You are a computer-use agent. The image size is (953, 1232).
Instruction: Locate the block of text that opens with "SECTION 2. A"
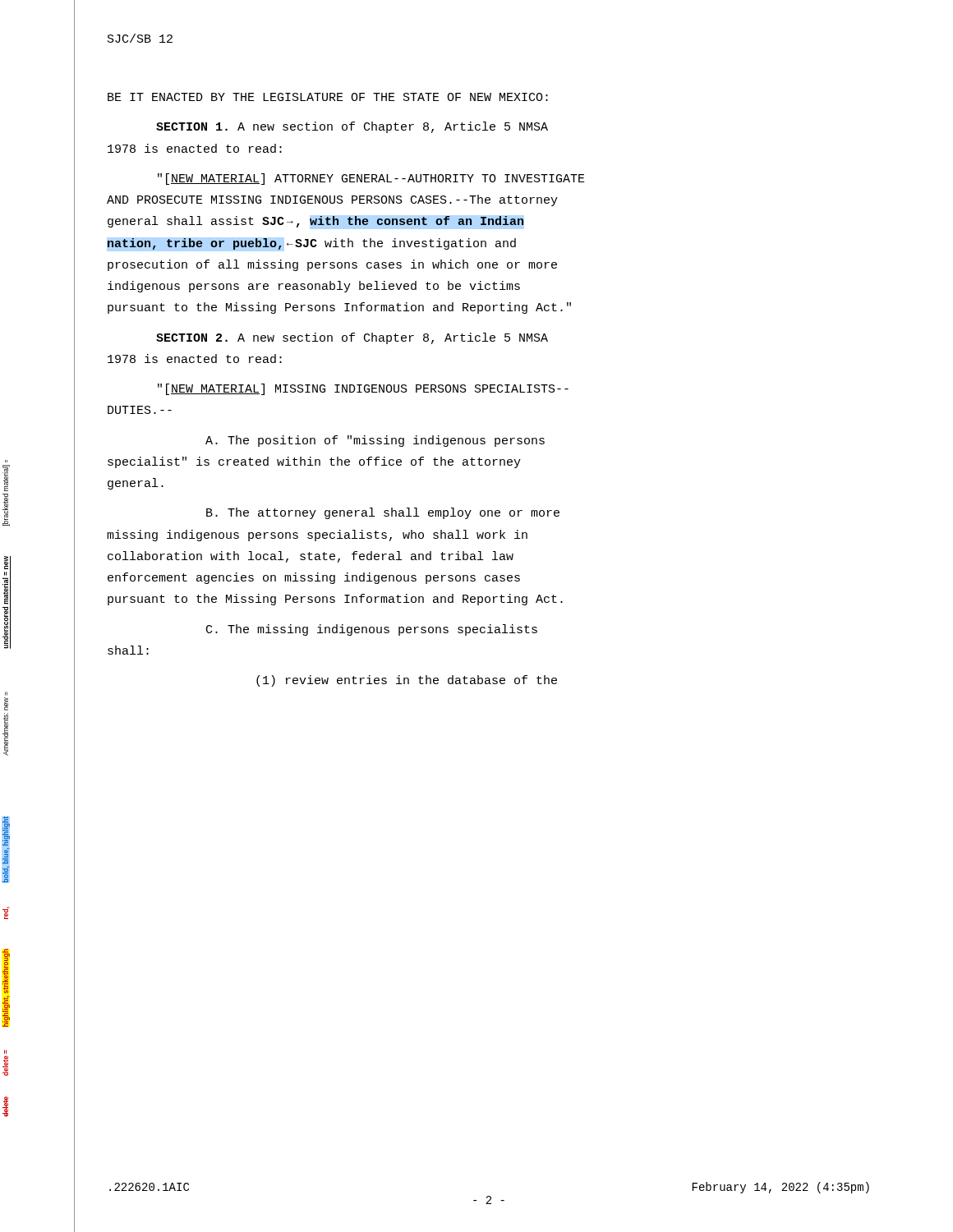click(327, 349)
